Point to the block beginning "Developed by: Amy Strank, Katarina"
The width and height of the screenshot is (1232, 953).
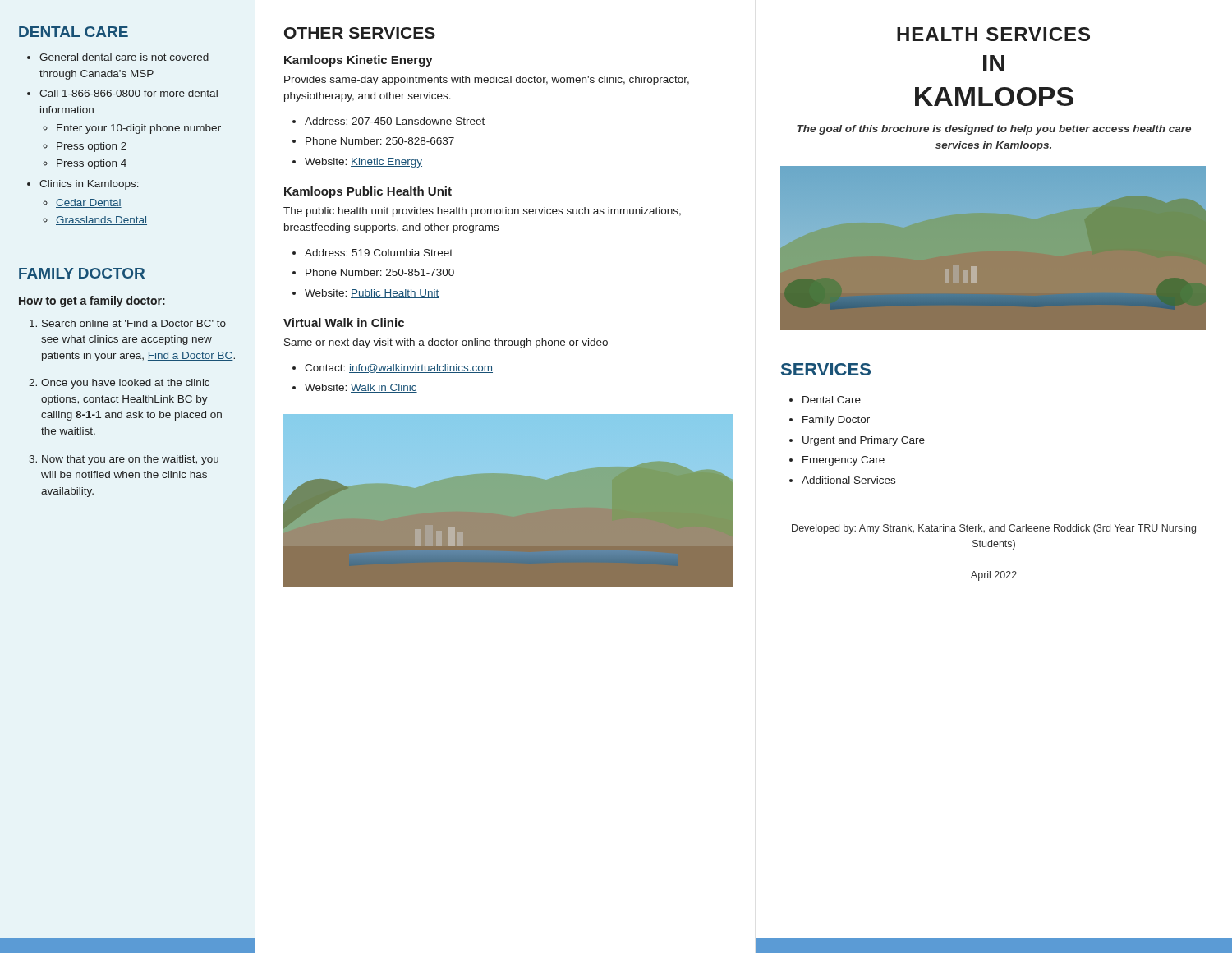point(994,552)
